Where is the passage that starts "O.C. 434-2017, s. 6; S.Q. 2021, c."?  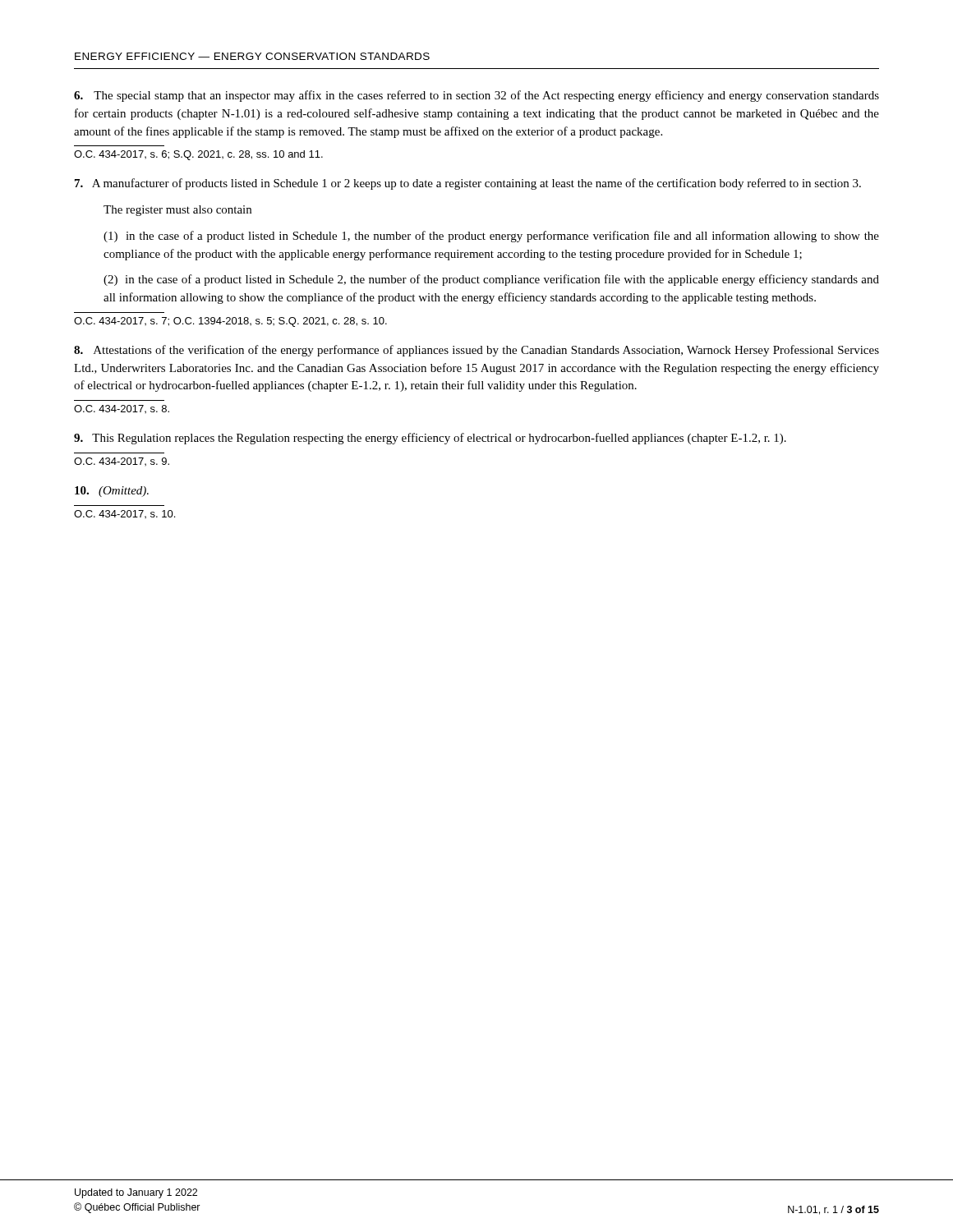pyautogui.click(x=198, y=155)
